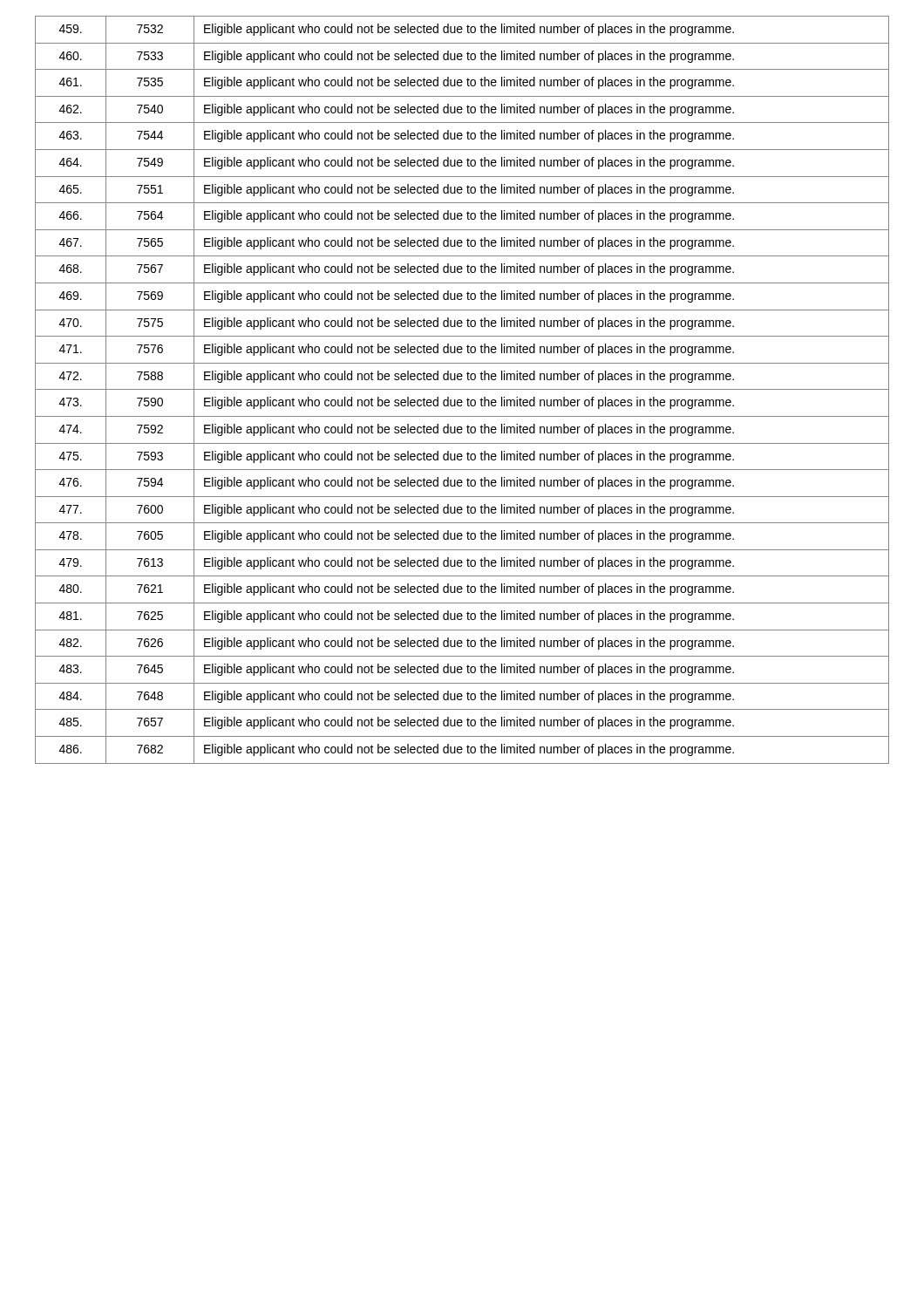Locate the table with the text "Eligible applicant who could"
Screen dimensions: 1308x924
tap(462, 390)
